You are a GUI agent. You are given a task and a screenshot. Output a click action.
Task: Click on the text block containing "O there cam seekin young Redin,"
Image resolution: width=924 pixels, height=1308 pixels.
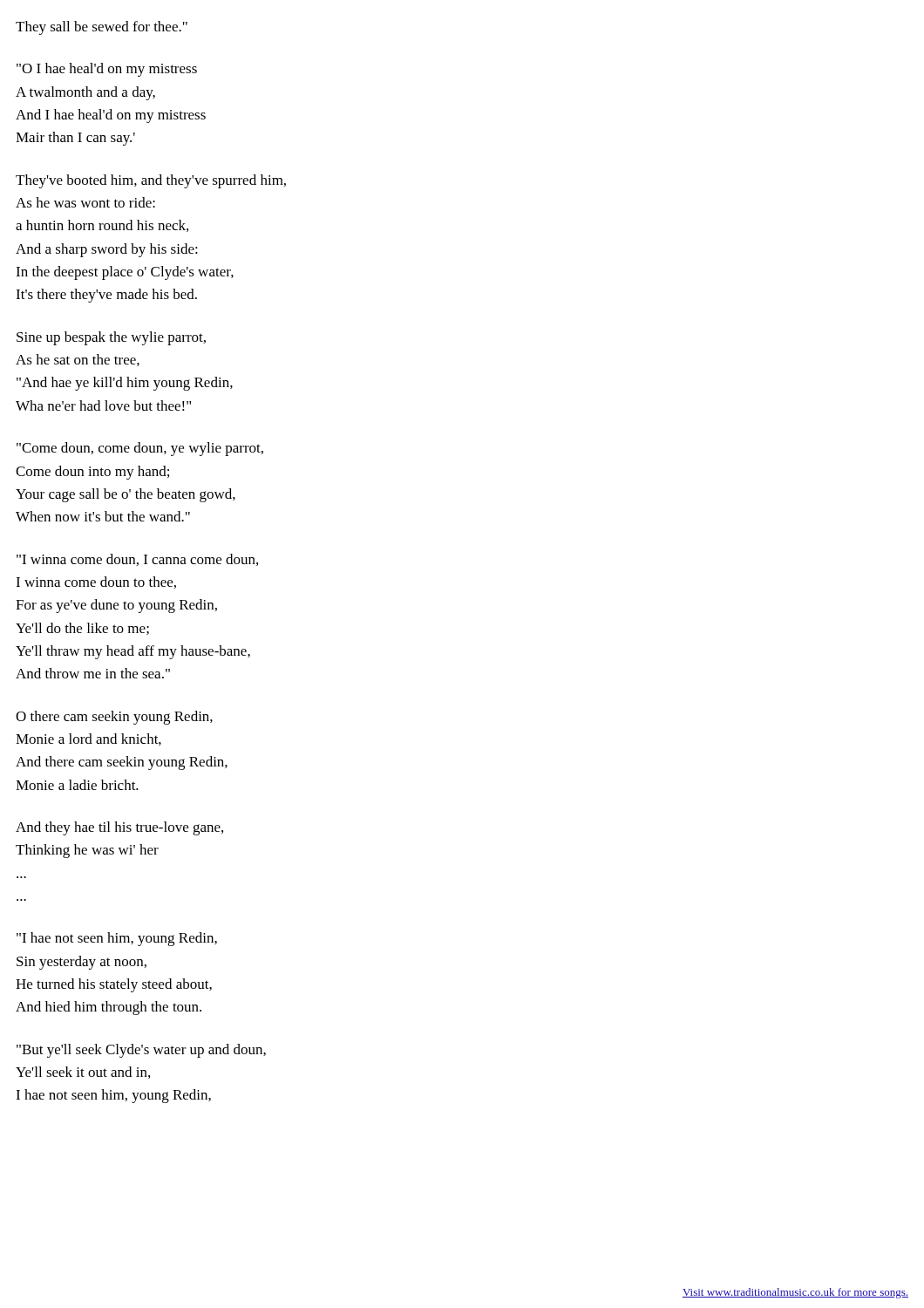pyautogui.click(x=114, y=718)
